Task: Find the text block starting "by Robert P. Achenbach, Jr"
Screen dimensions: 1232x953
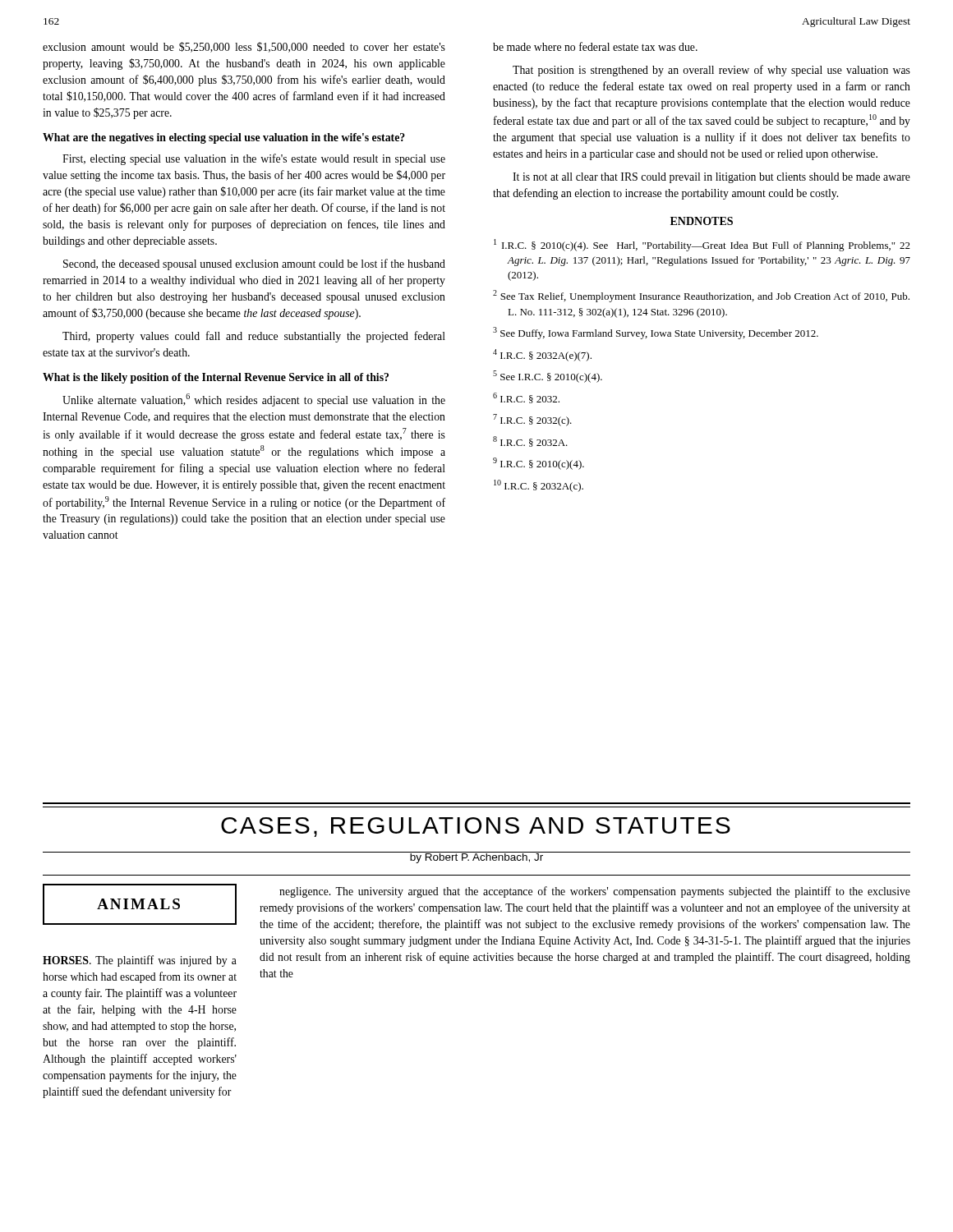Action: [476, 857]
